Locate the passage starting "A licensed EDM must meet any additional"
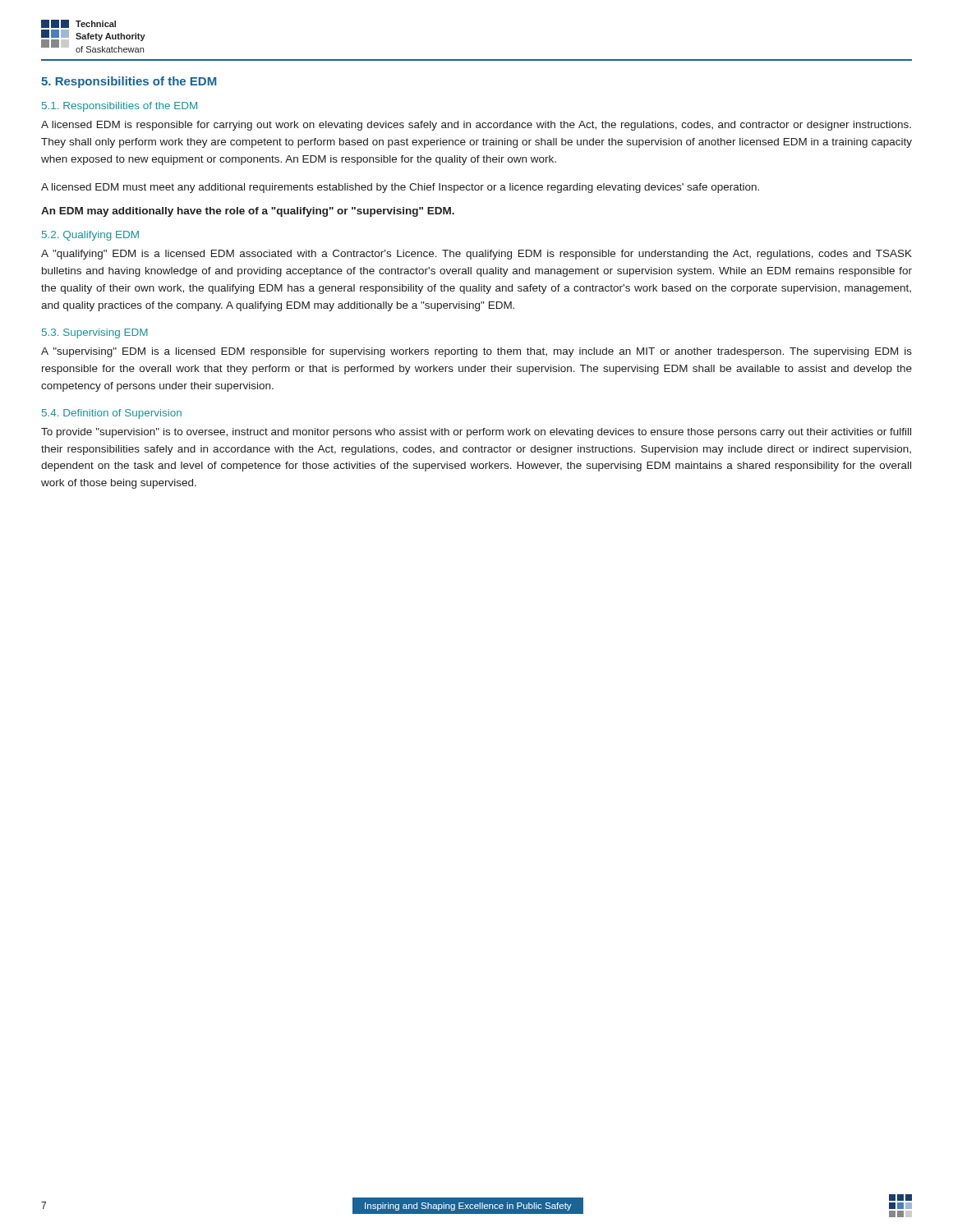 [x=476, y=188]
